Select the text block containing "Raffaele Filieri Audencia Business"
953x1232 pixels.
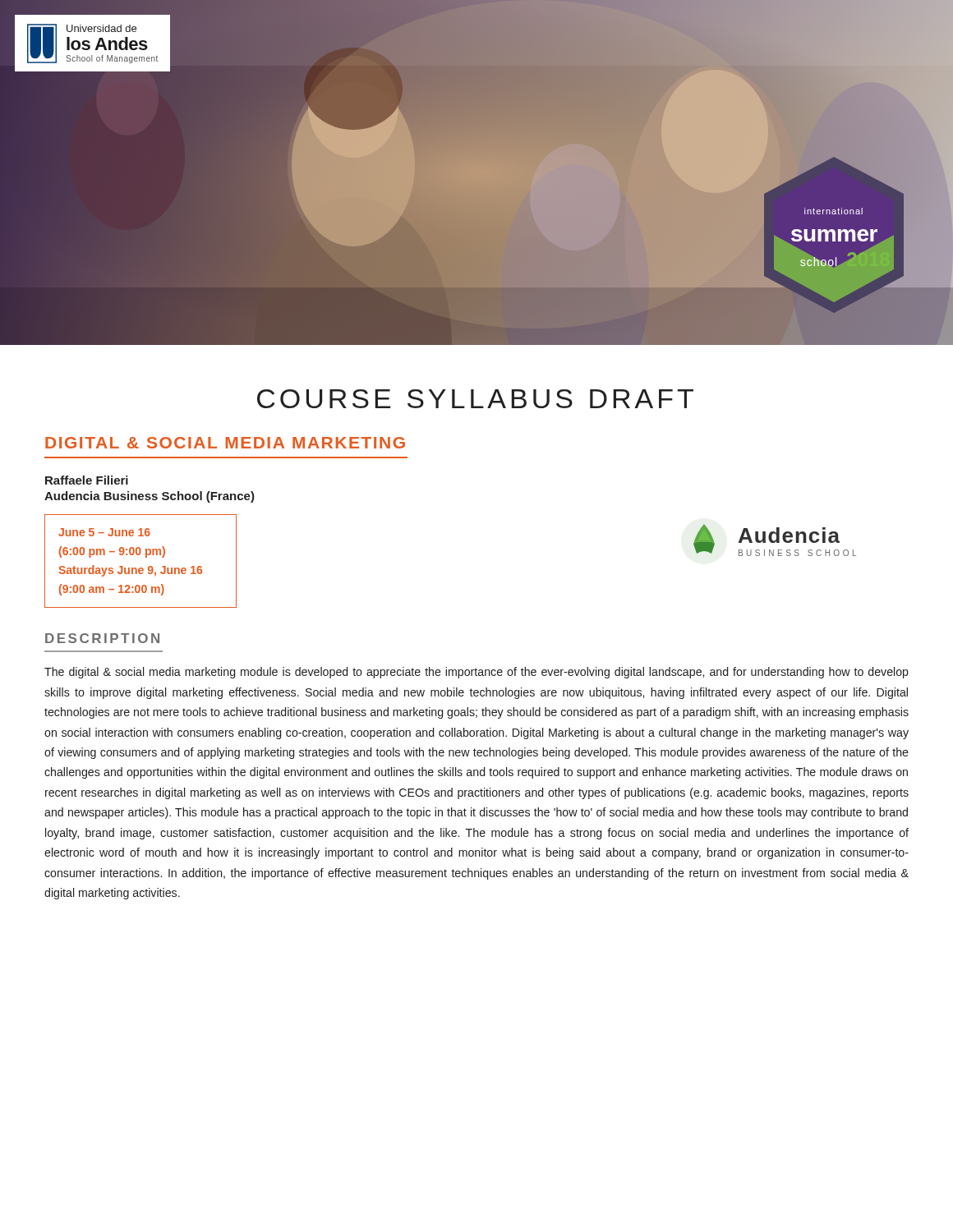(87, 480)
